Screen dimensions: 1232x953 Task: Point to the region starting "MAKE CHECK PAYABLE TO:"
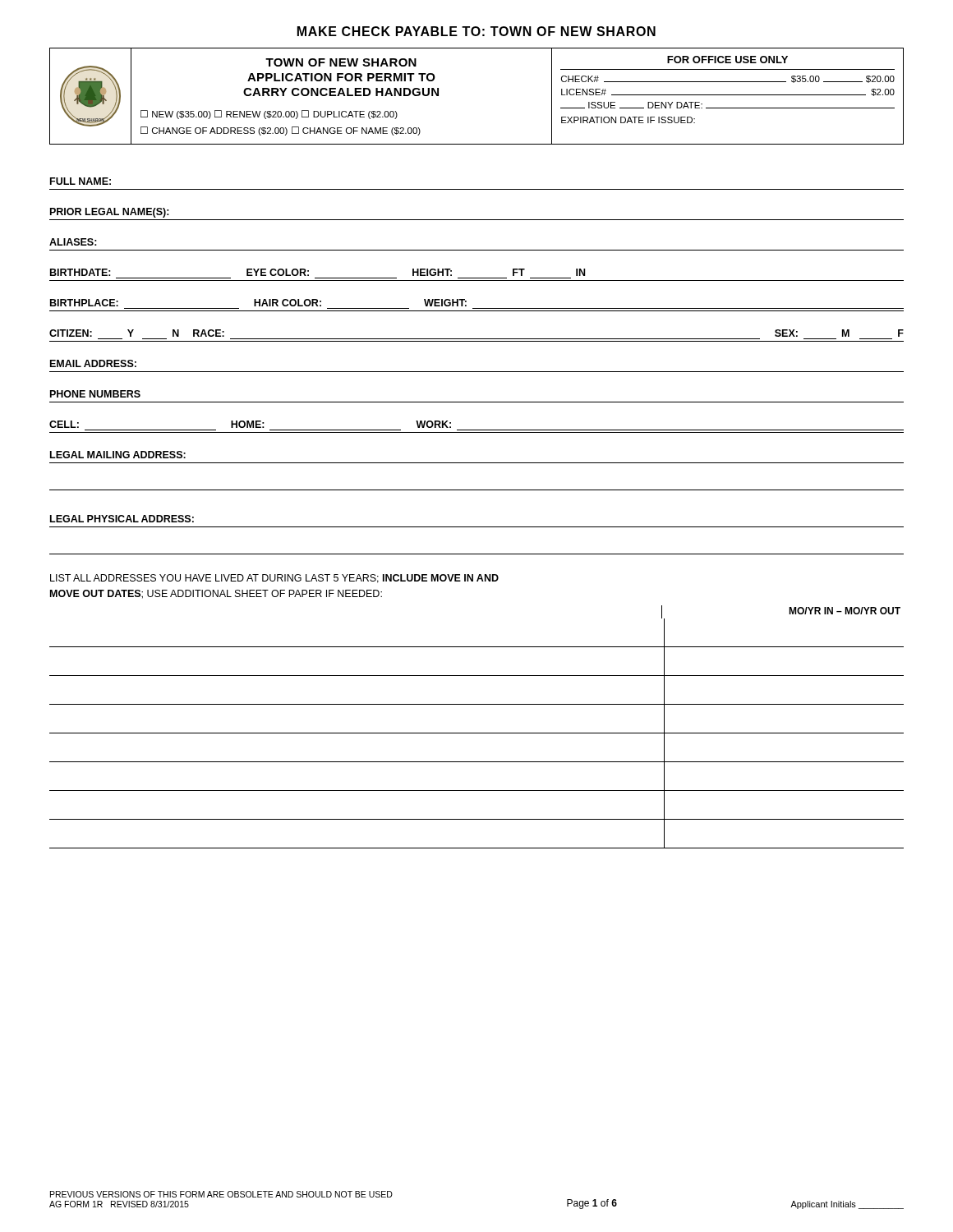pos(476,32)
